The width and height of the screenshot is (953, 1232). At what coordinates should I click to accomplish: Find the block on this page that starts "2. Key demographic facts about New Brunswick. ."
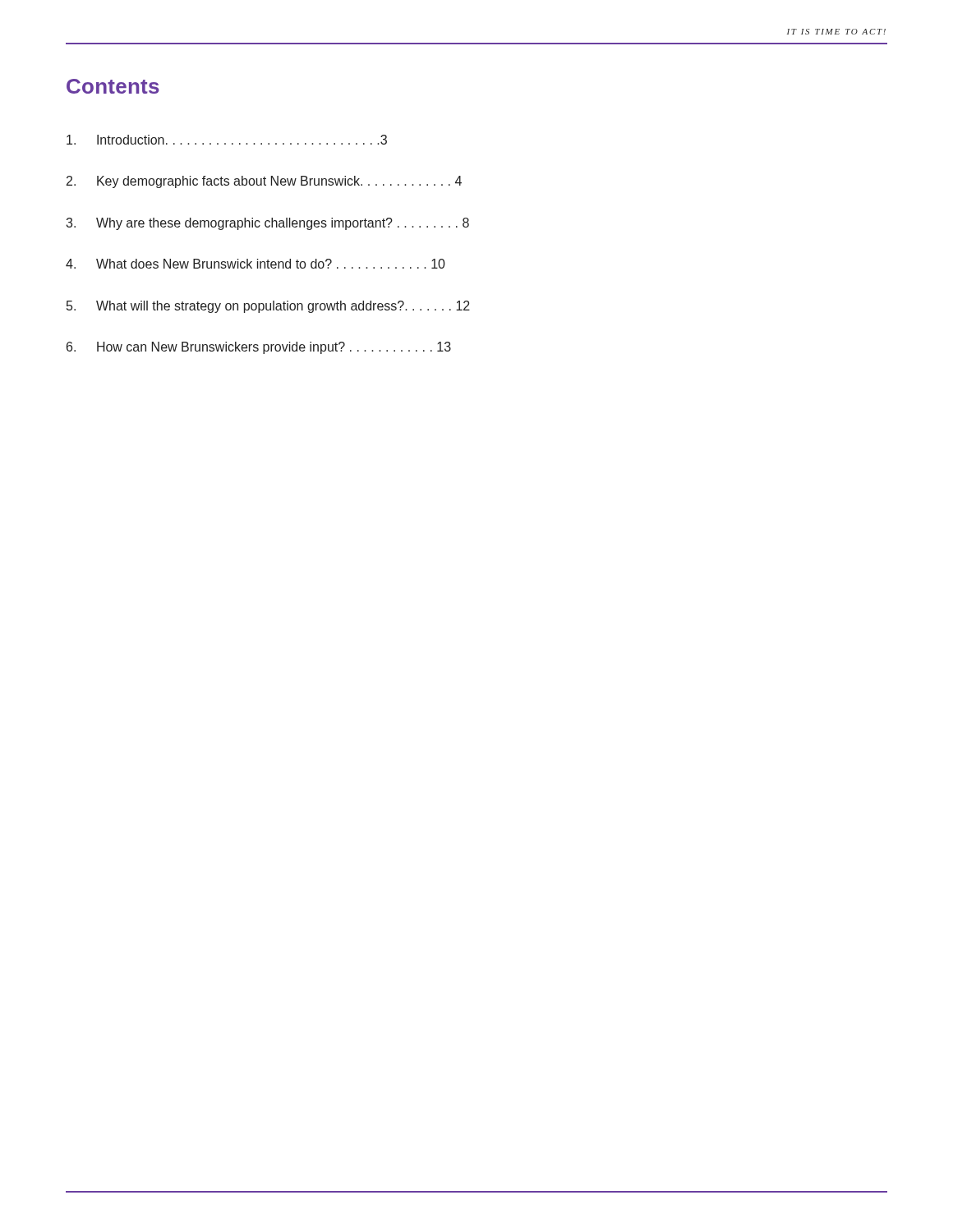pyautogui.click(x=264, y=182)
